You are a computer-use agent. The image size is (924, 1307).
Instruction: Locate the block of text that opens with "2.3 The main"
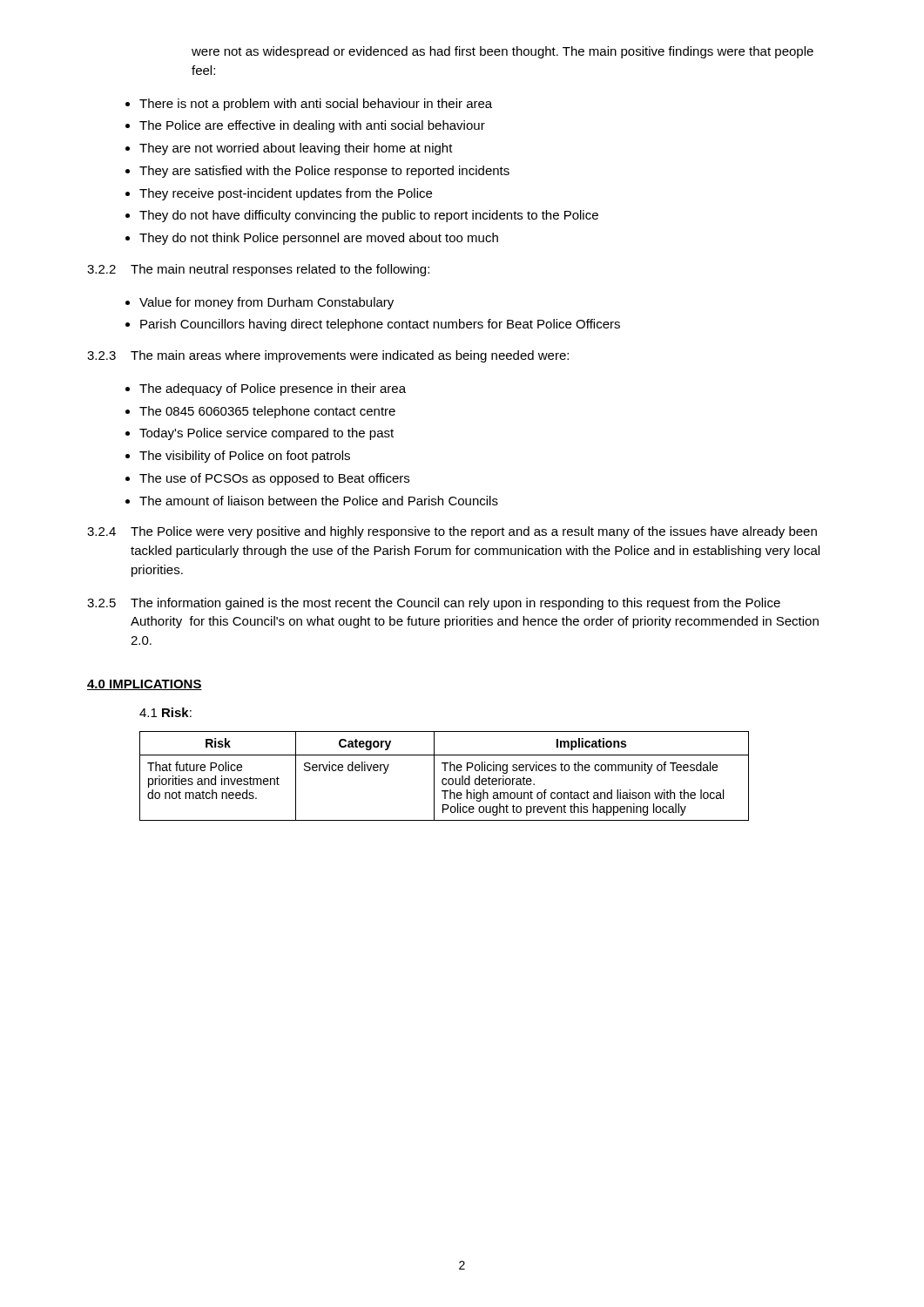(x=329, y=355)
